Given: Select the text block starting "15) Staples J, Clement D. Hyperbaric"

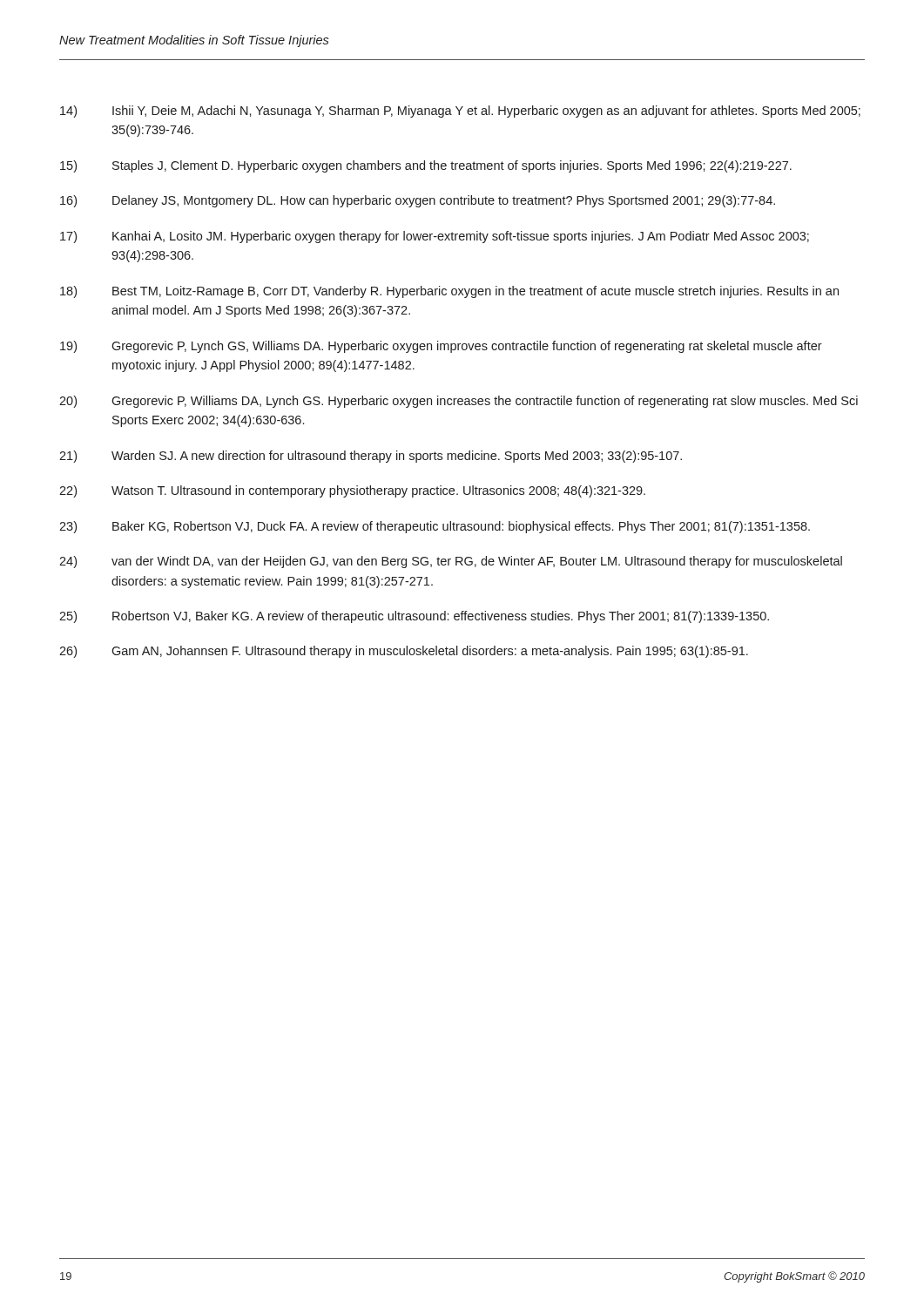Looking at the screenshot, I should pyautogui.click(x=462, y=166).
